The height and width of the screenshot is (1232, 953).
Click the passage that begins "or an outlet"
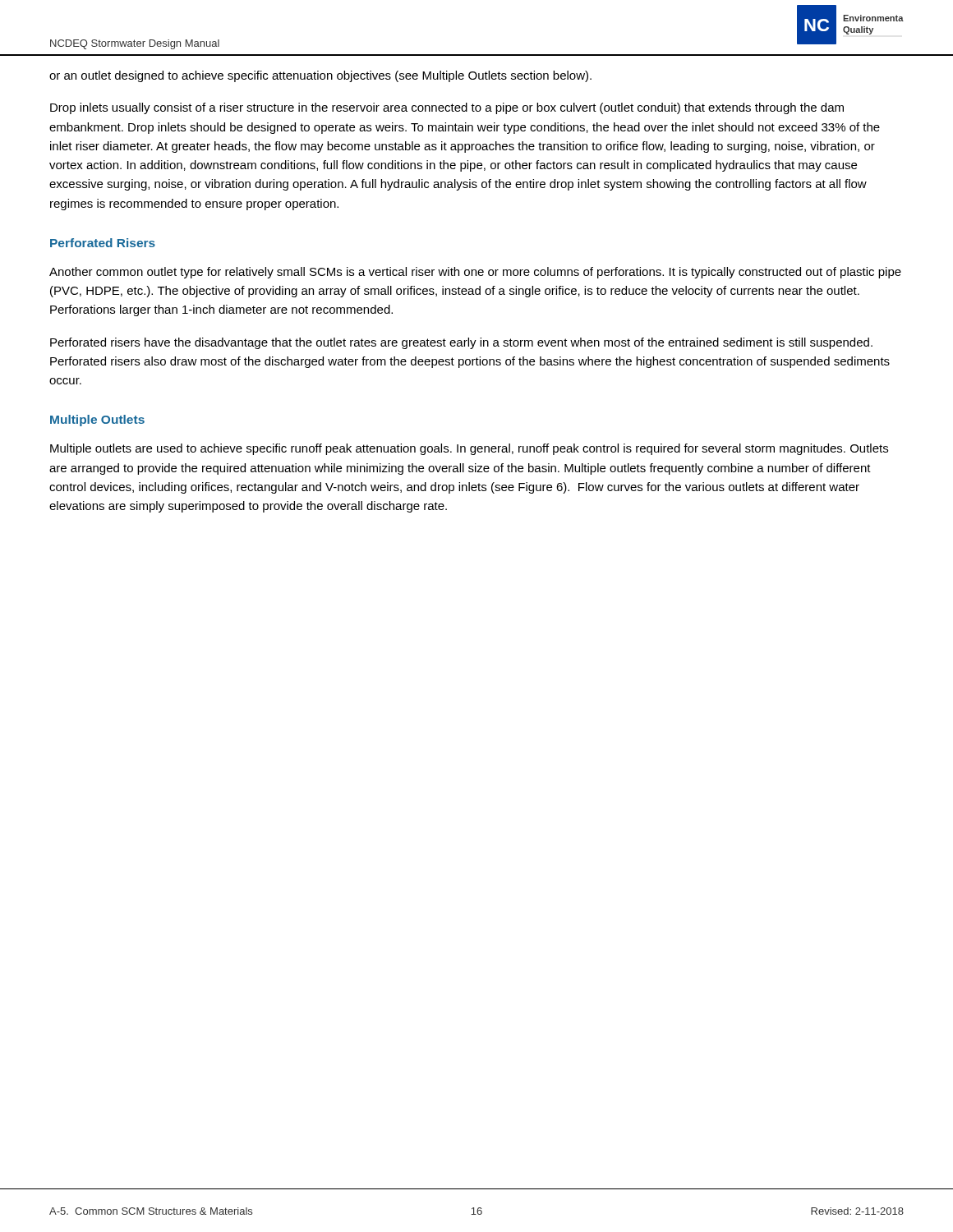321,75
